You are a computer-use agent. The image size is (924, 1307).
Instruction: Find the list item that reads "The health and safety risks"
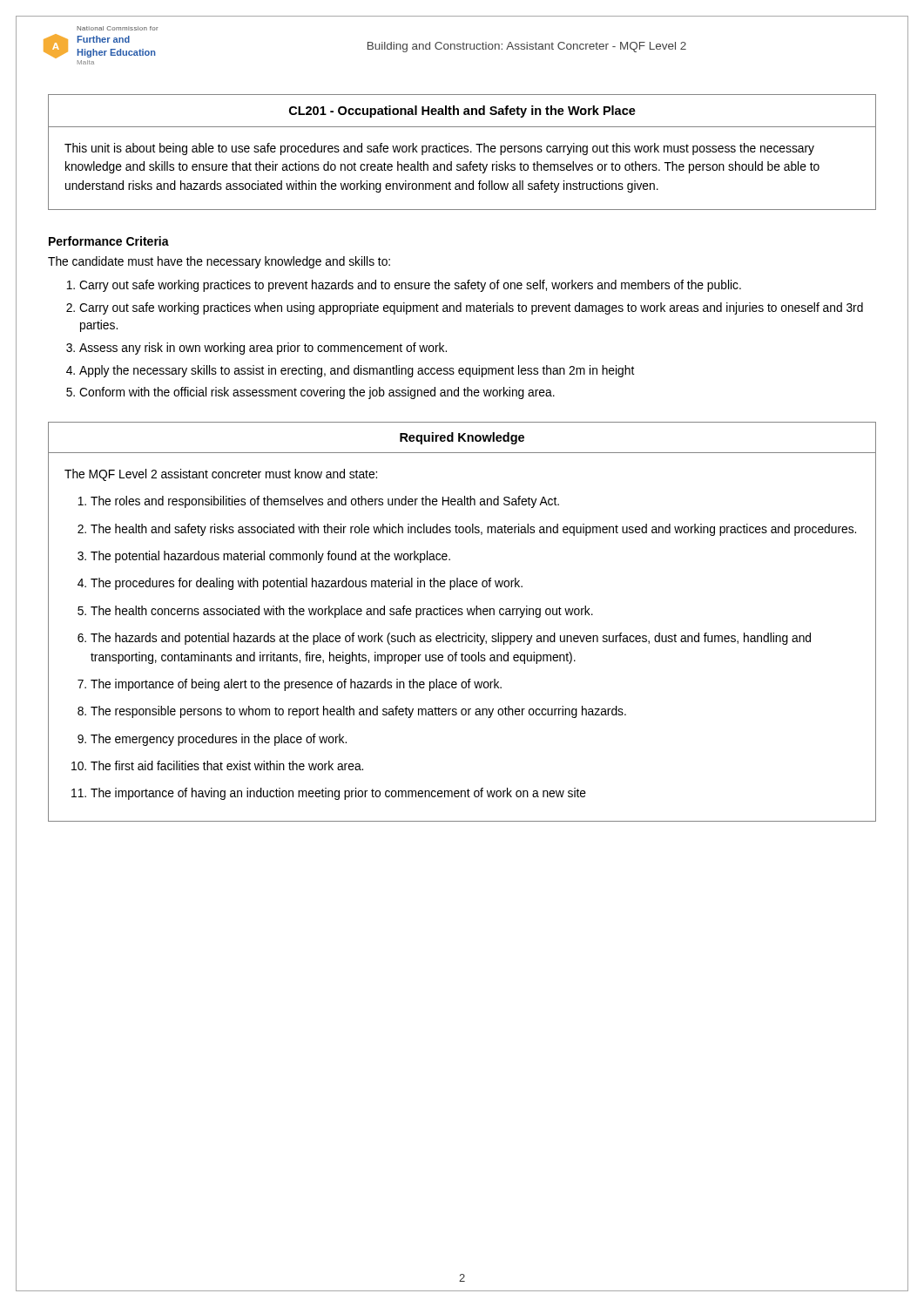tap(474, 529)
